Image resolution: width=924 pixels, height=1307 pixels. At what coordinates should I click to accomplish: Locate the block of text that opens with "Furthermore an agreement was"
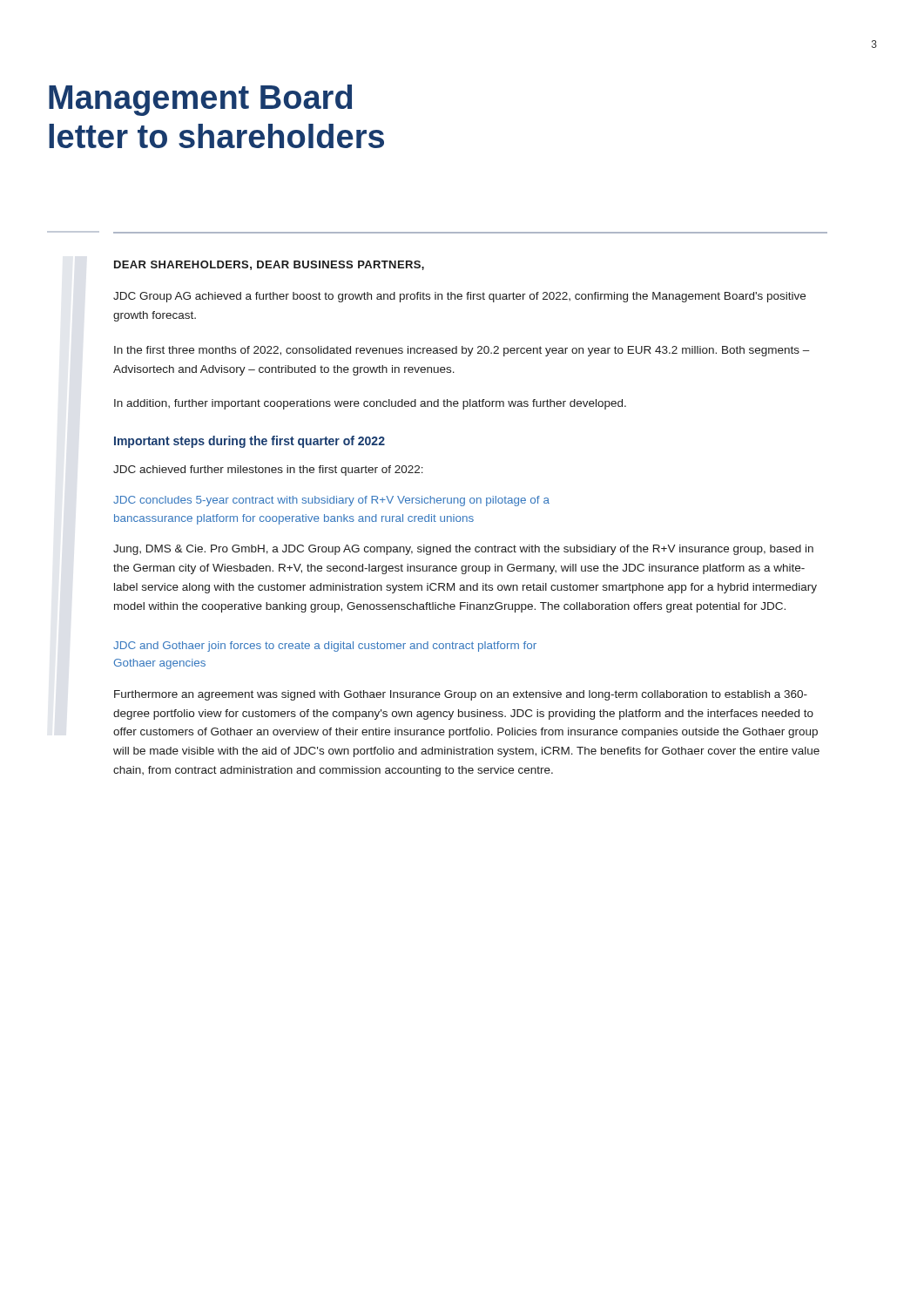tap(466, 732)
